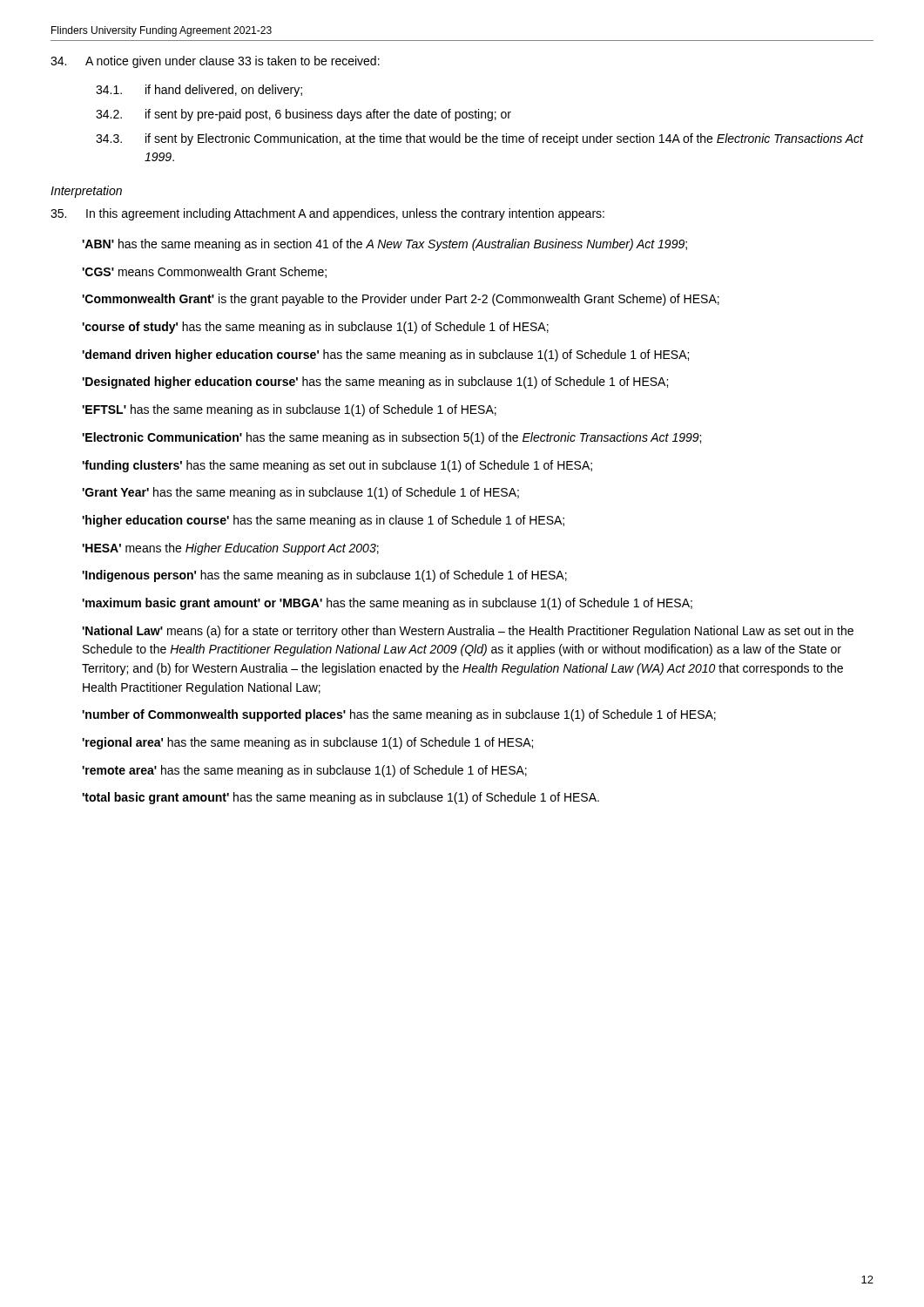Locate the block starting "'funding clusters' has the same"

(x=338, y=465)
